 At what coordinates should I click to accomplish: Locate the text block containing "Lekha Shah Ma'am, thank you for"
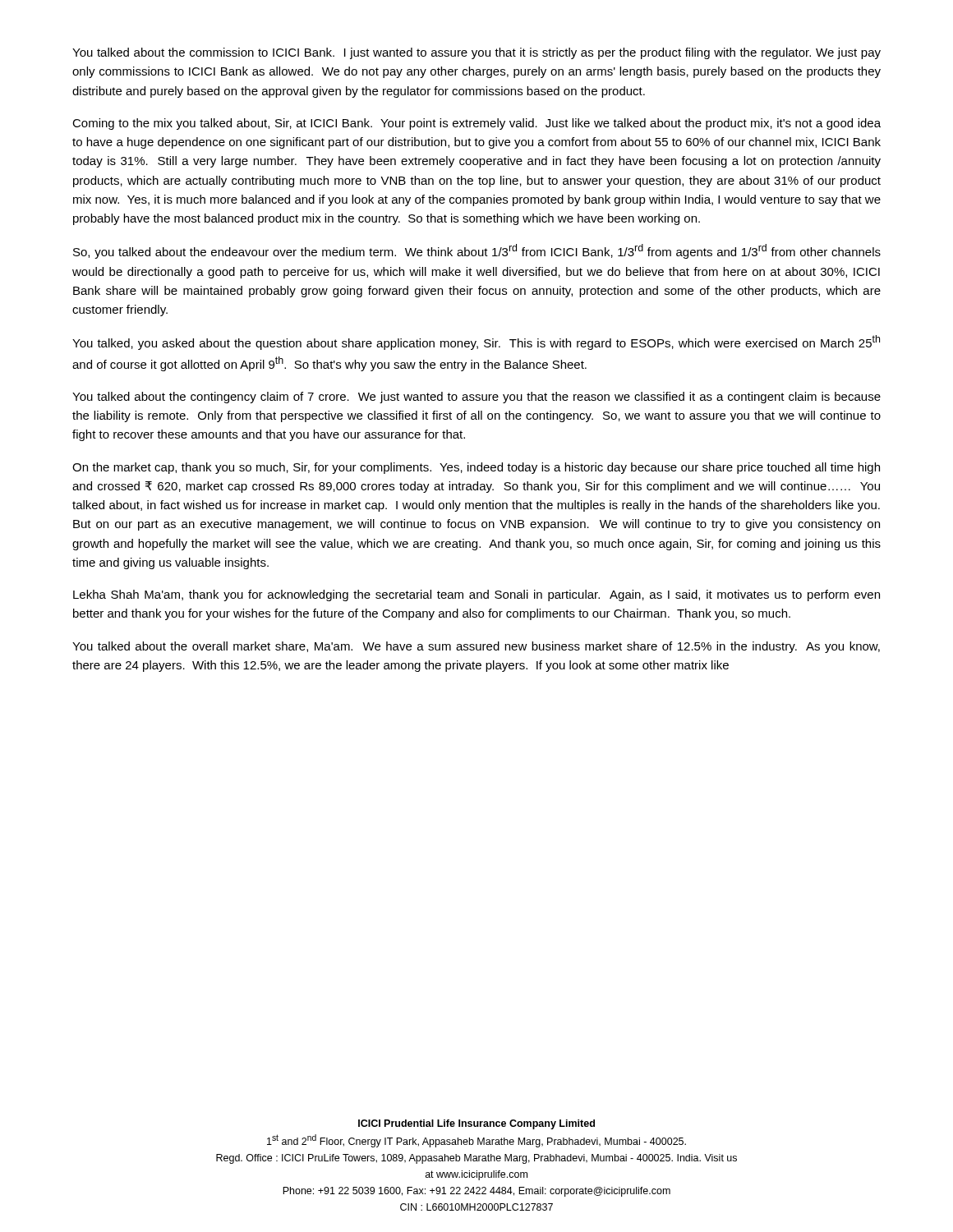tap(476, 604)
